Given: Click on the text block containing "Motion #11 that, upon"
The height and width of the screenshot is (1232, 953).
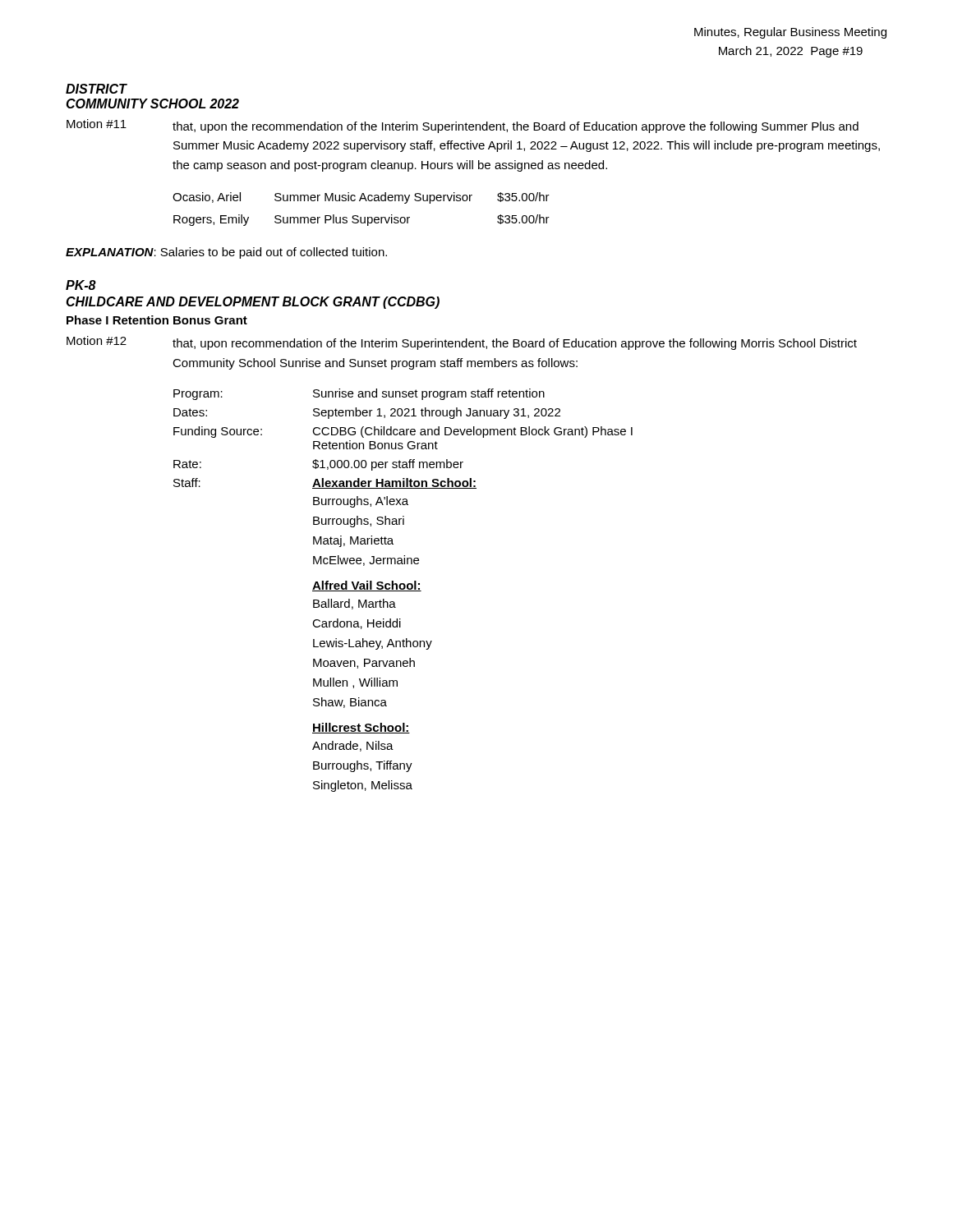Looking at the screenshot, I should point(476,173).
